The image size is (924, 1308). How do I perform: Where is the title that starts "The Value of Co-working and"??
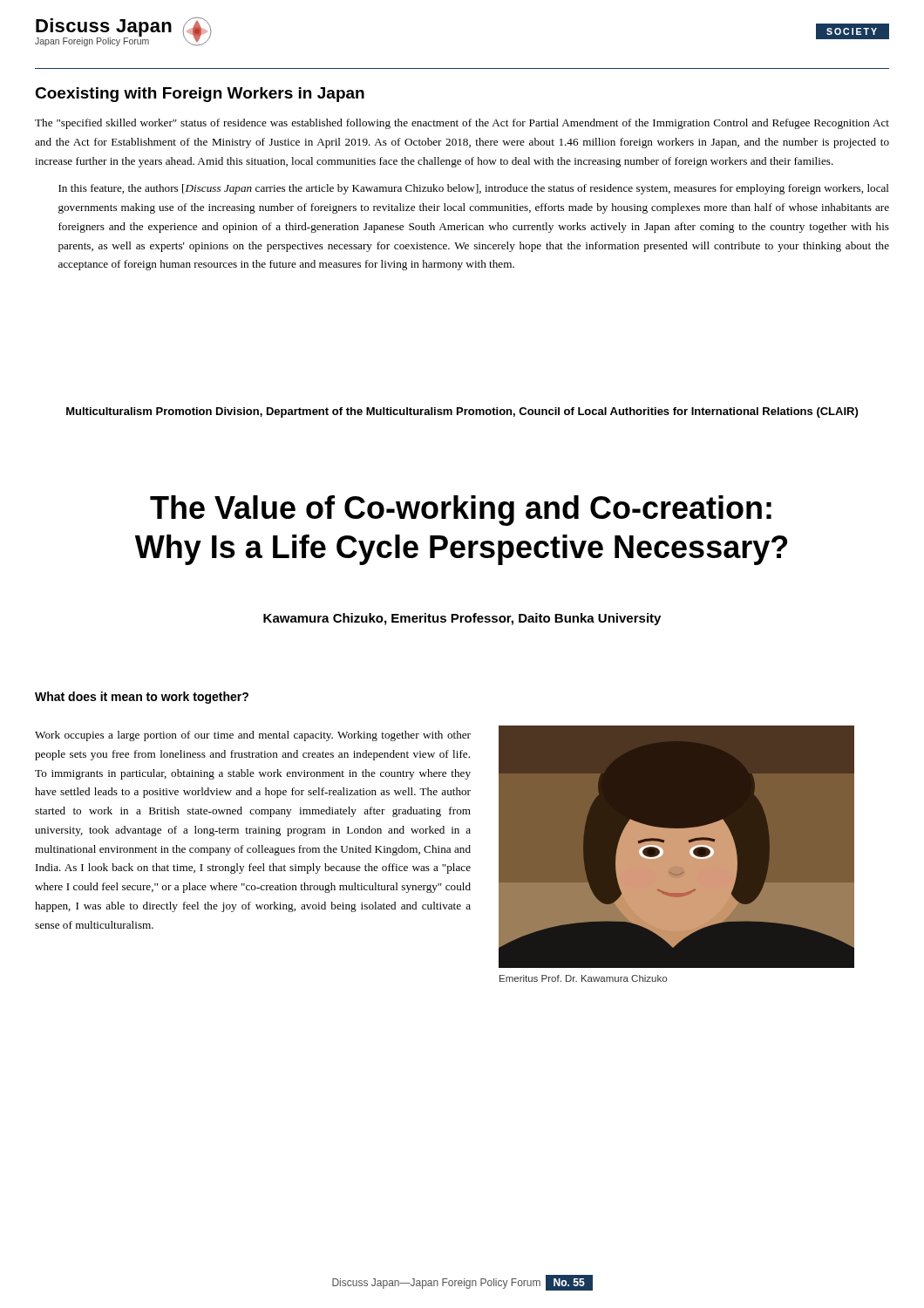click(x=462, y=528)
